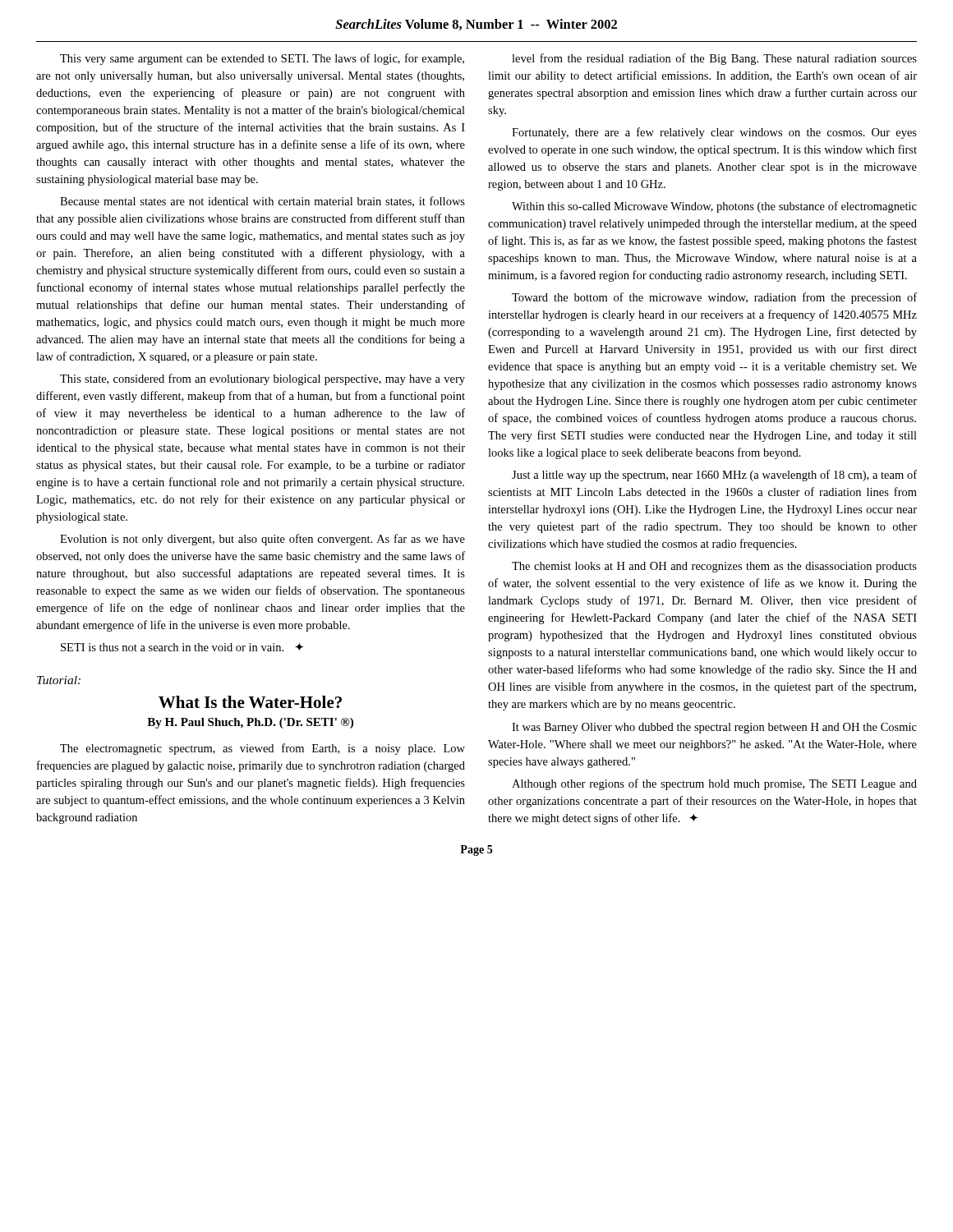Image resolution: width=953 pixels, height=1232 pixels.
Task: Navigate to the block starting "This very same argument can"
Action: (251, 119)
